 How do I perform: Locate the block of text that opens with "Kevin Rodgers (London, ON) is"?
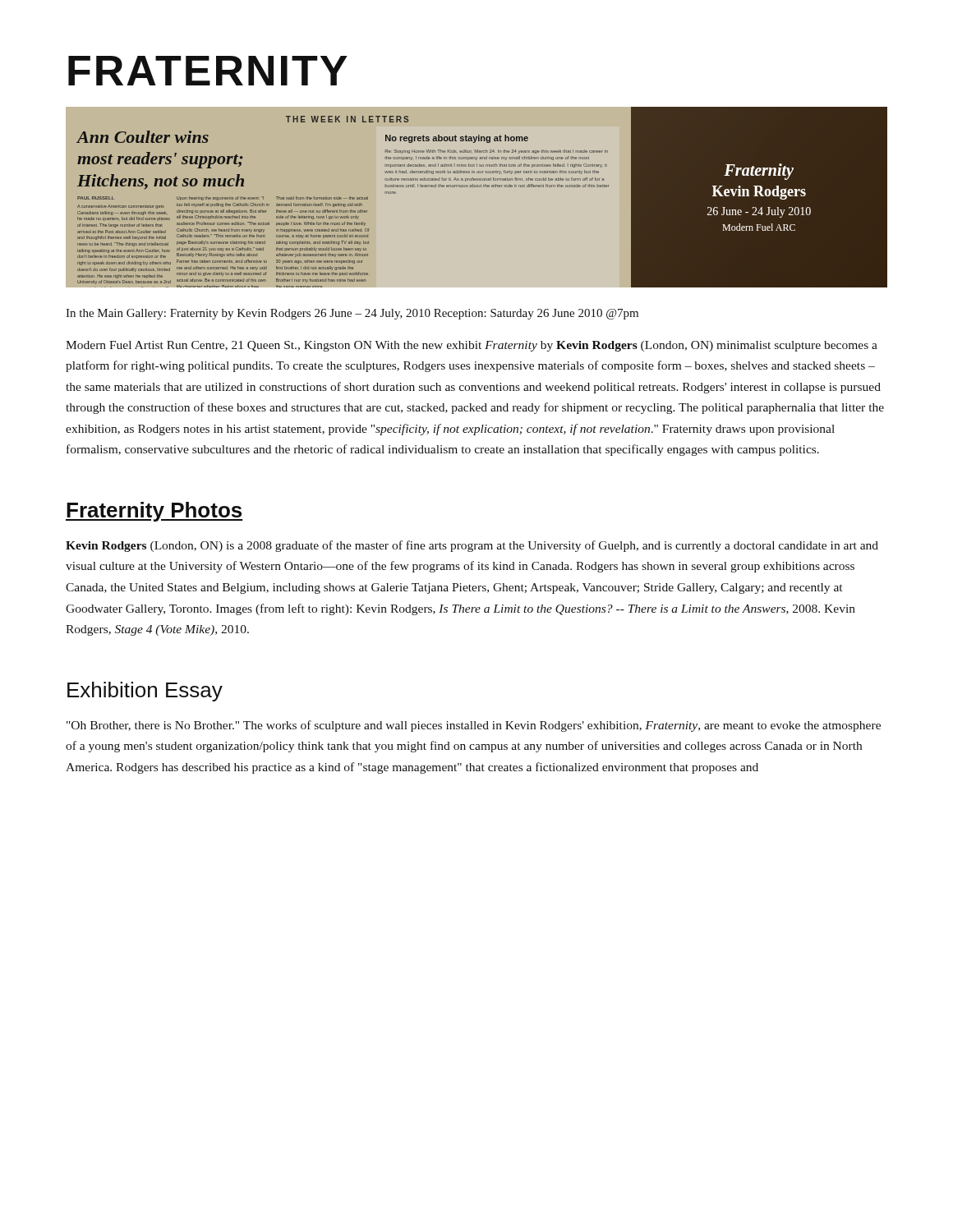click(472, 587)
